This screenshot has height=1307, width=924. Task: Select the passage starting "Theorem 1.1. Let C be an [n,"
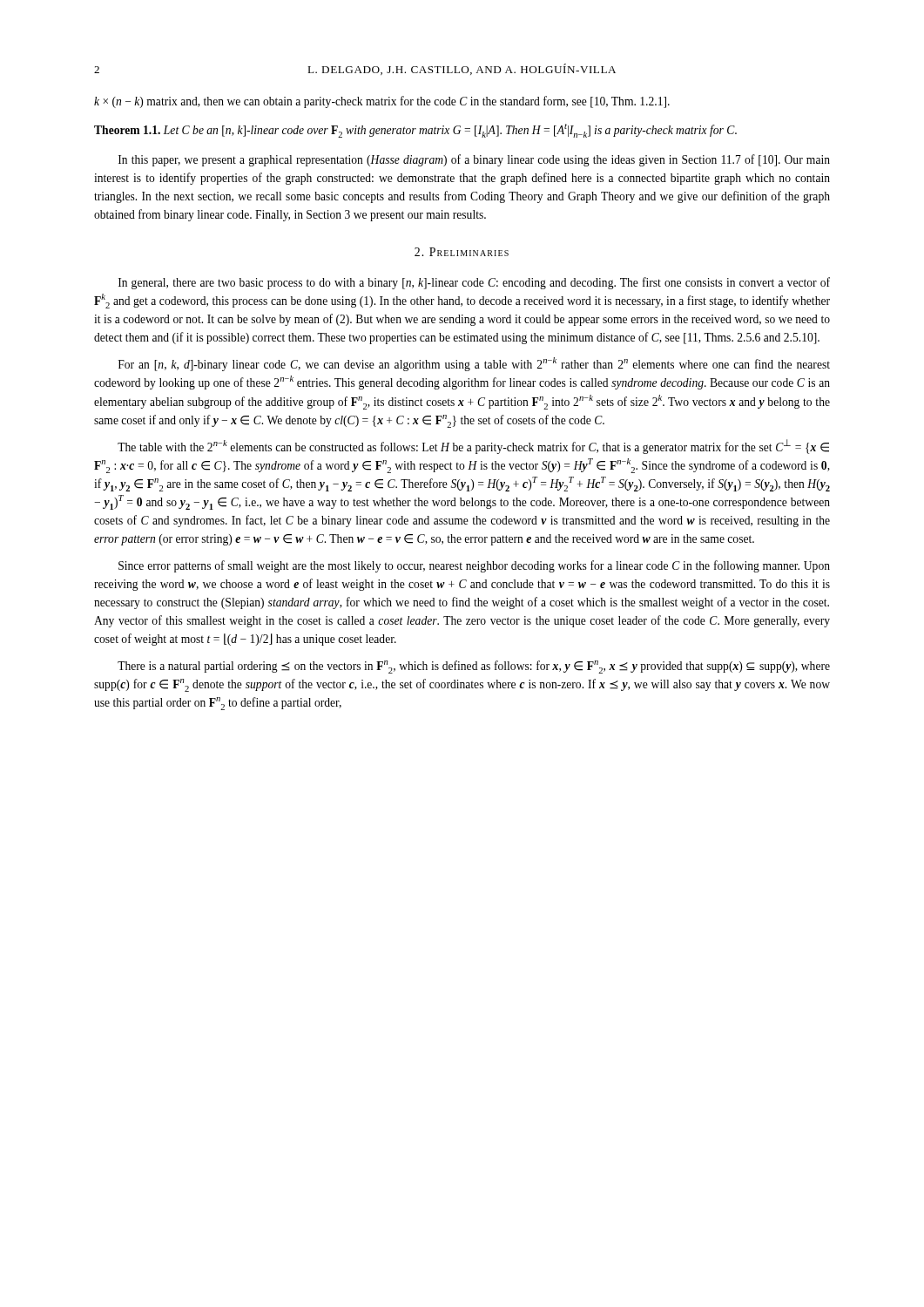[x=462, y=131]
